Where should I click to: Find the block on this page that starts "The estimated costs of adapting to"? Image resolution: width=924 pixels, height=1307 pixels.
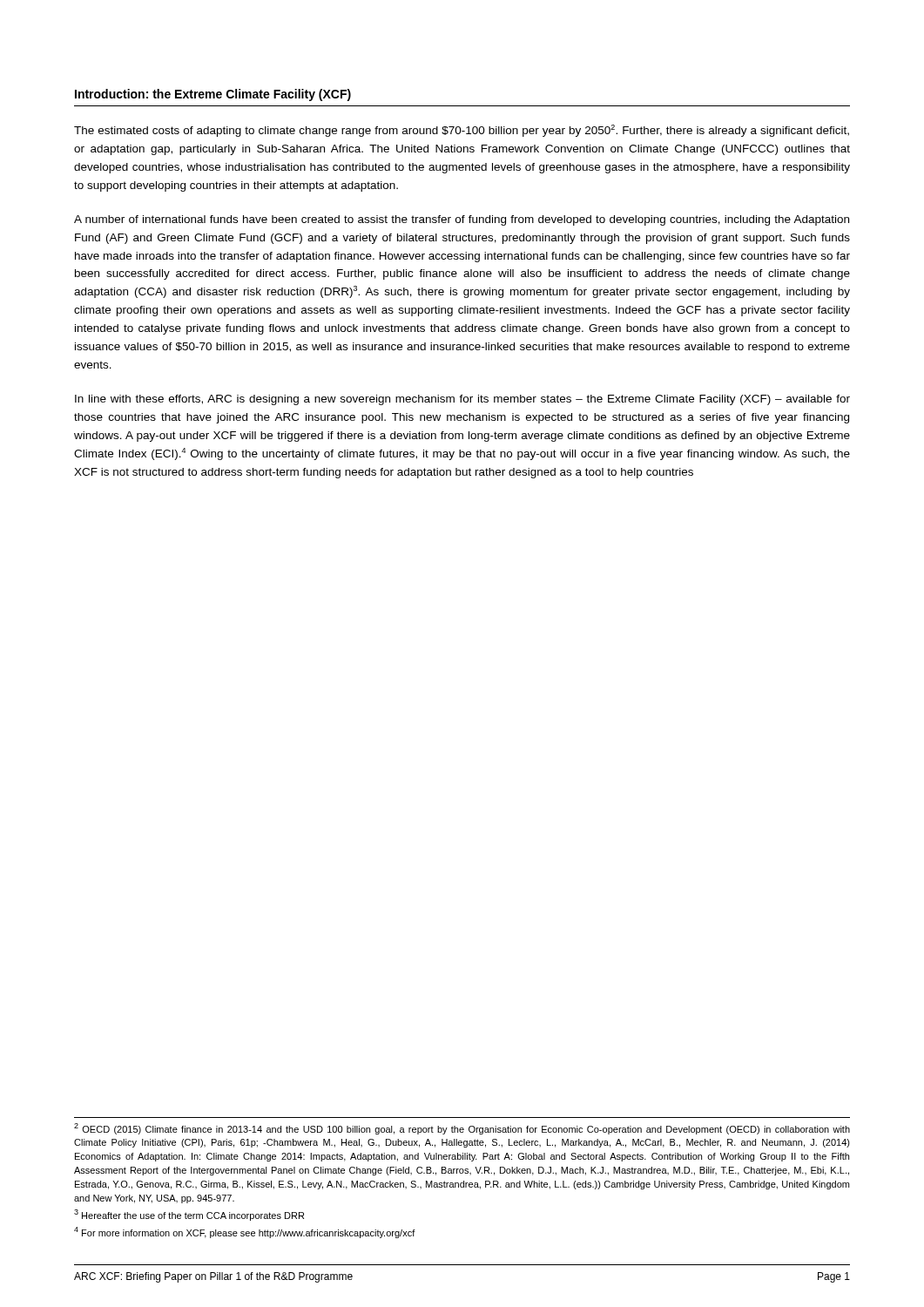(x=462, y=157)
